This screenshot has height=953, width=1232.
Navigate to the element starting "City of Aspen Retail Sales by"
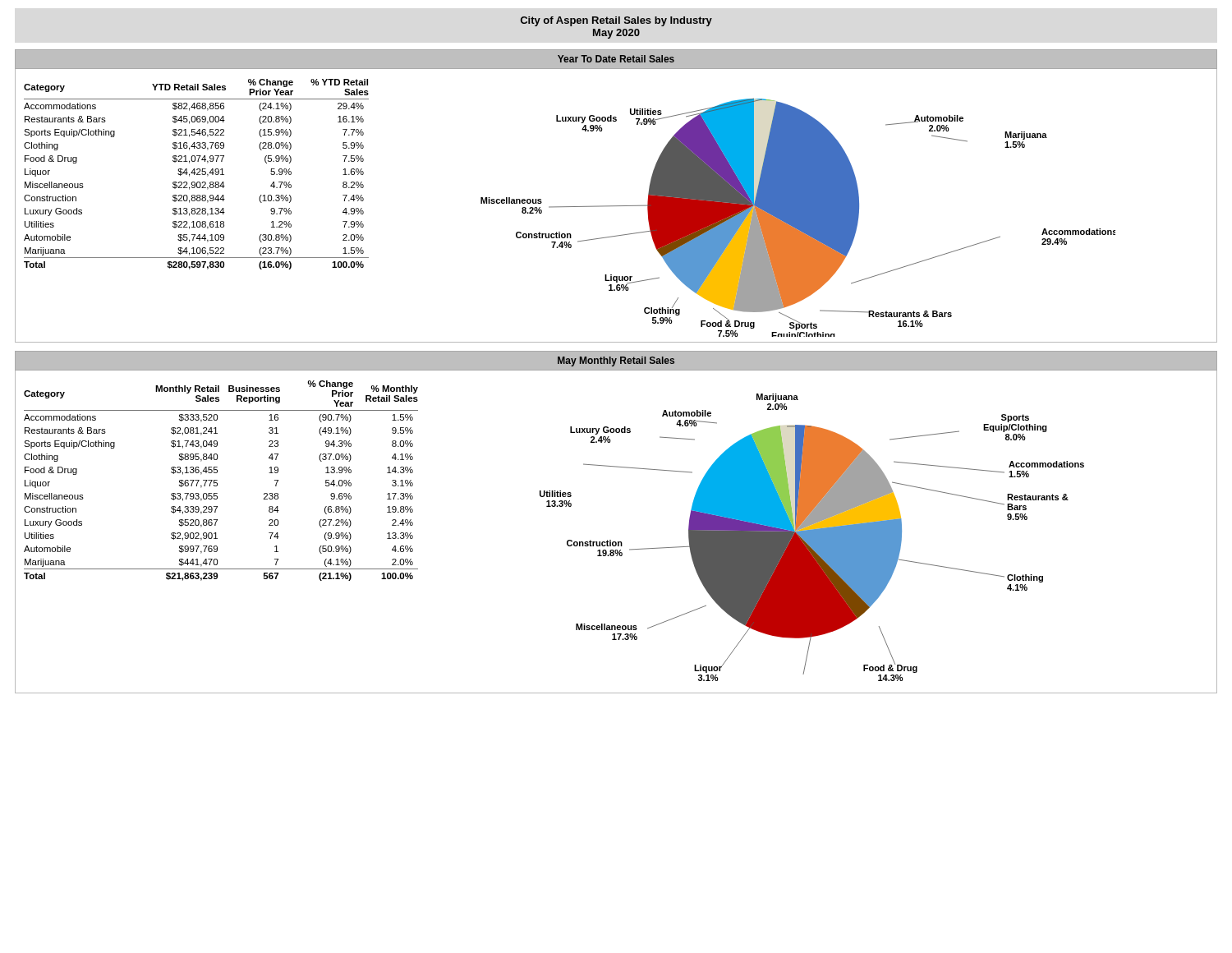[x=616, y=26]
